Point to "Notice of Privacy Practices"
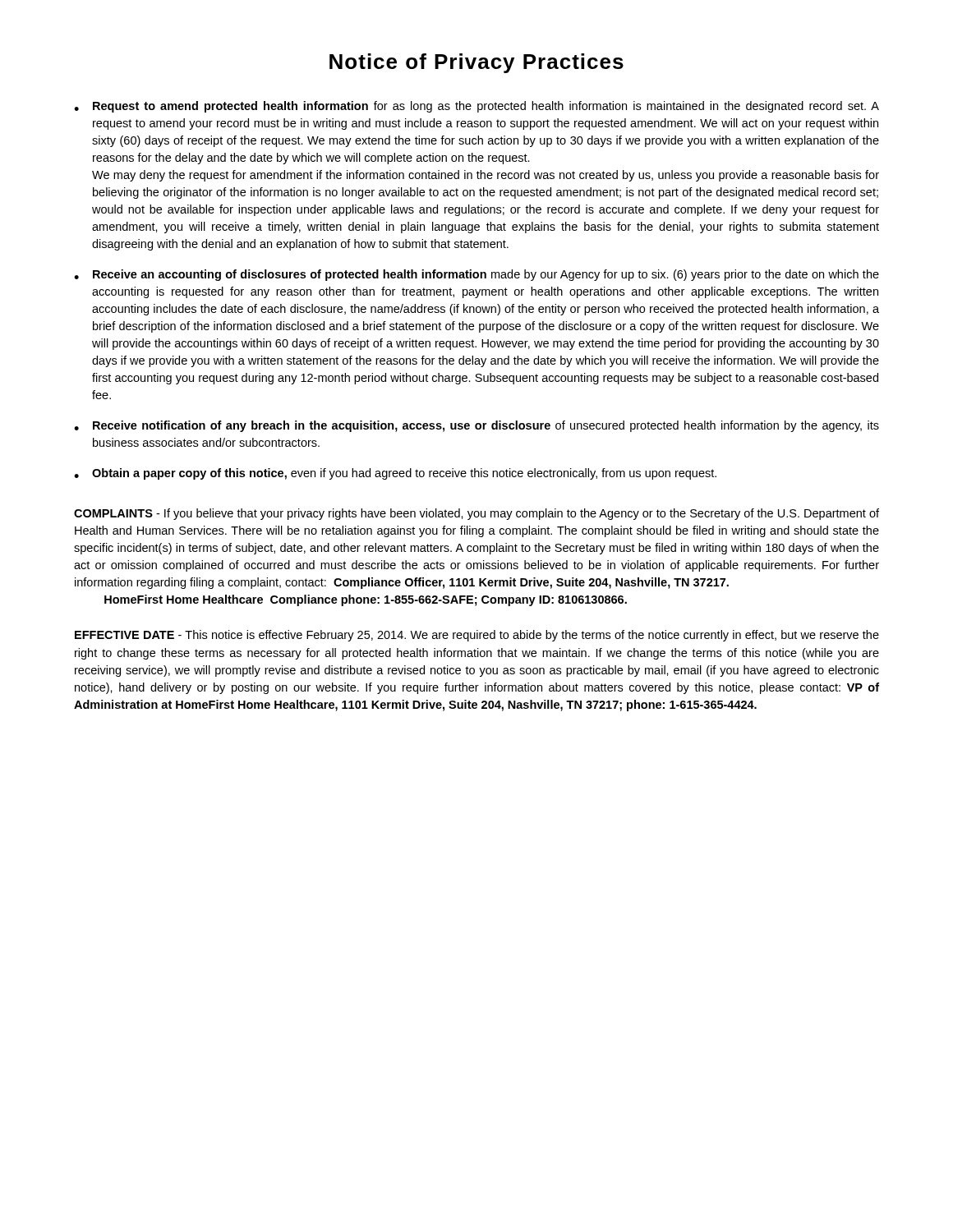The image size is (953, 1232). pyautogui.click(x=476, y=62)
